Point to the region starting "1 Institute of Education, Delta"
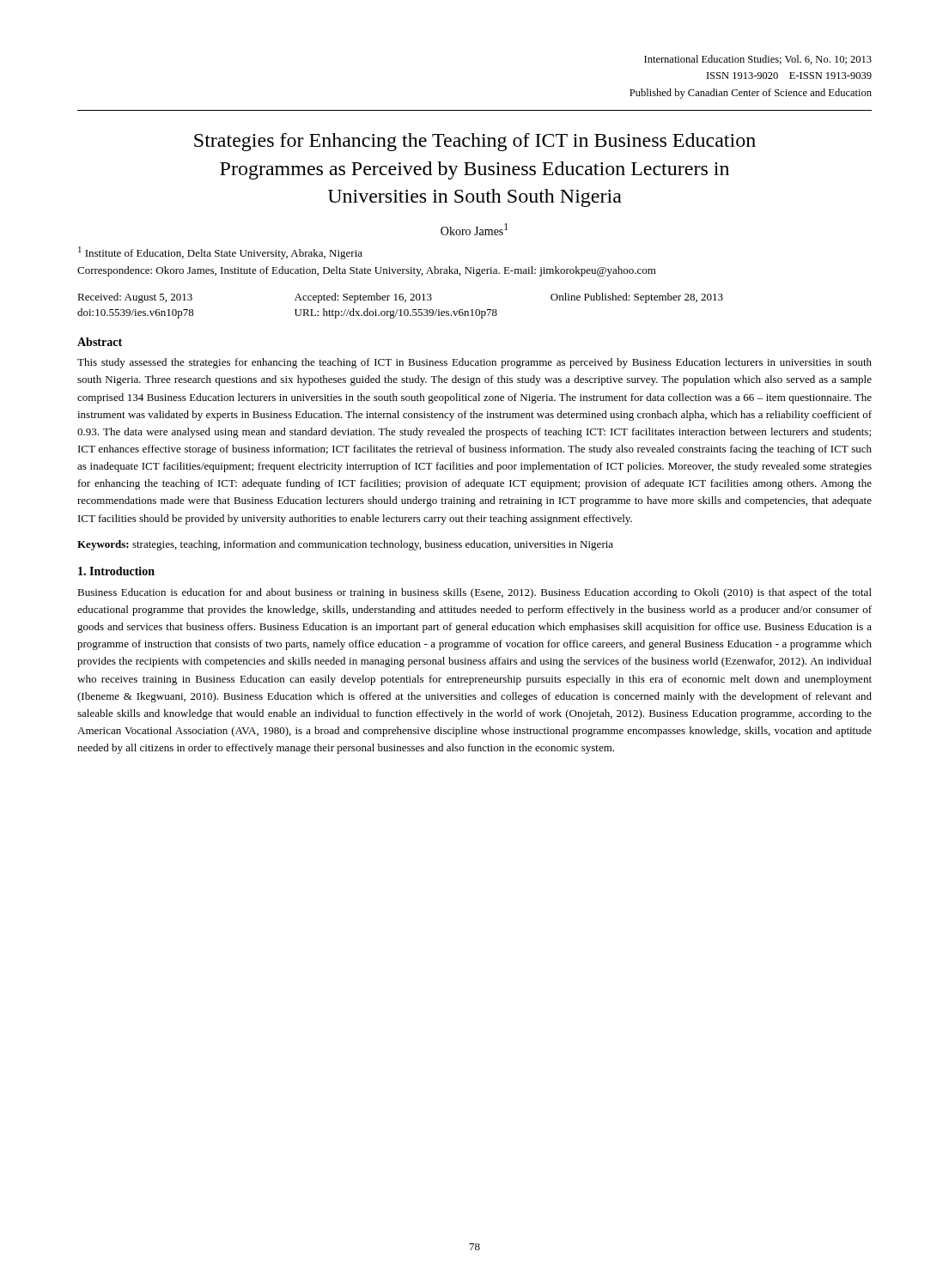 pyautogui.click(x=220, y=252)
